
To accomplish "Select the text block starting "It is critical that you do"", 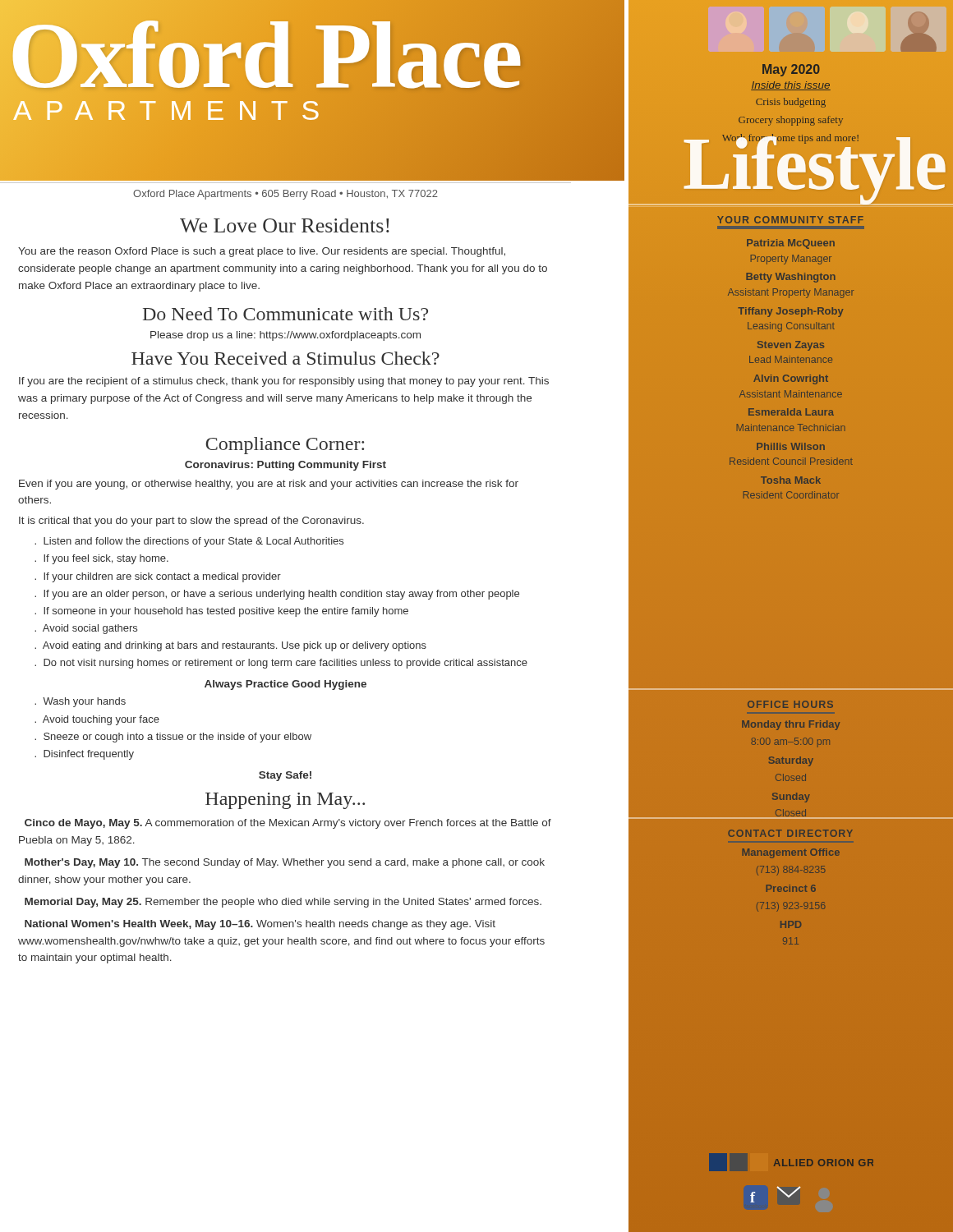I will click(191, 521).
